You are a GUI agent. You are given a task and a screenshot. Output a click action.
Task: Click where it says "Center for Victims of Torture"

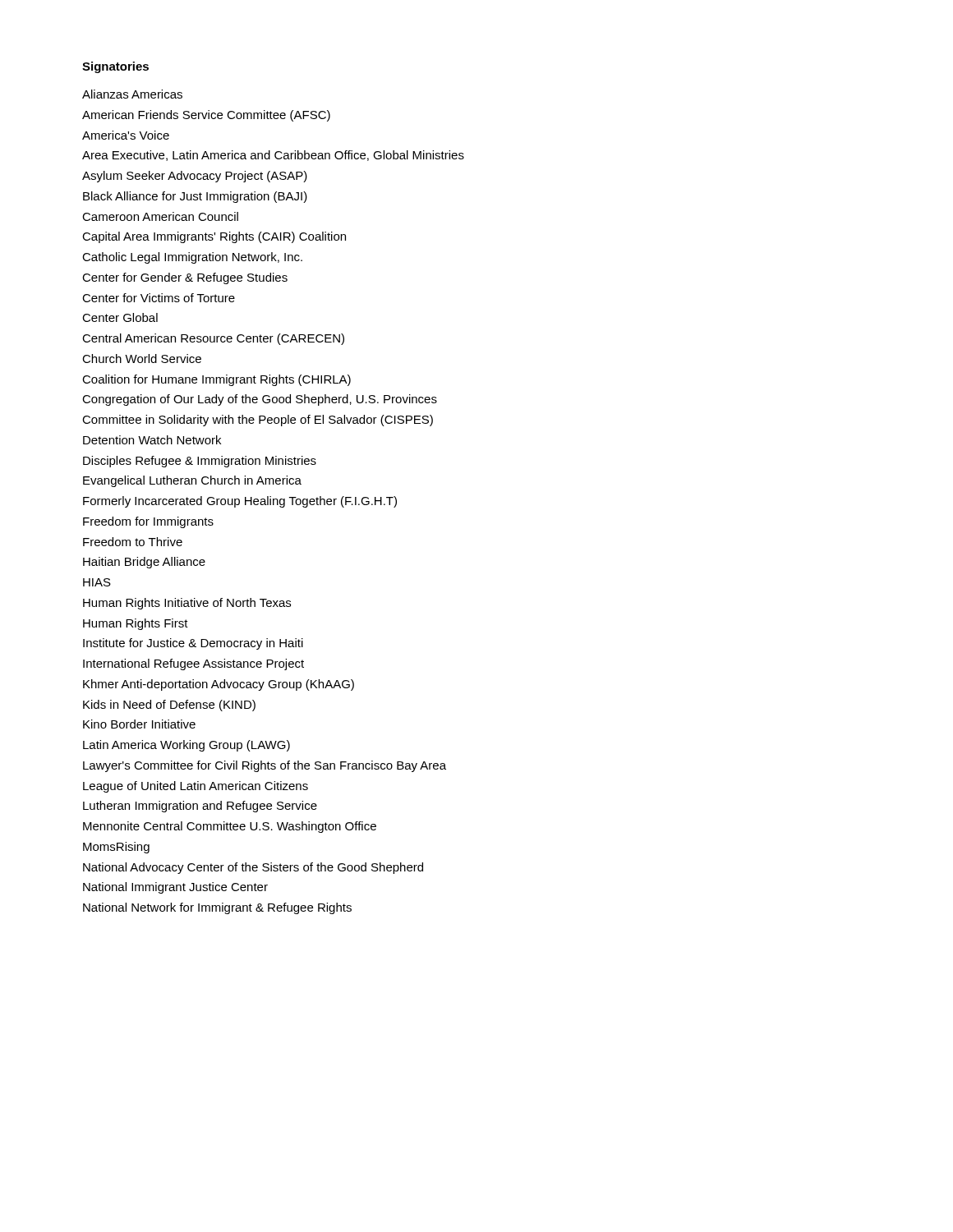[159, 297]
